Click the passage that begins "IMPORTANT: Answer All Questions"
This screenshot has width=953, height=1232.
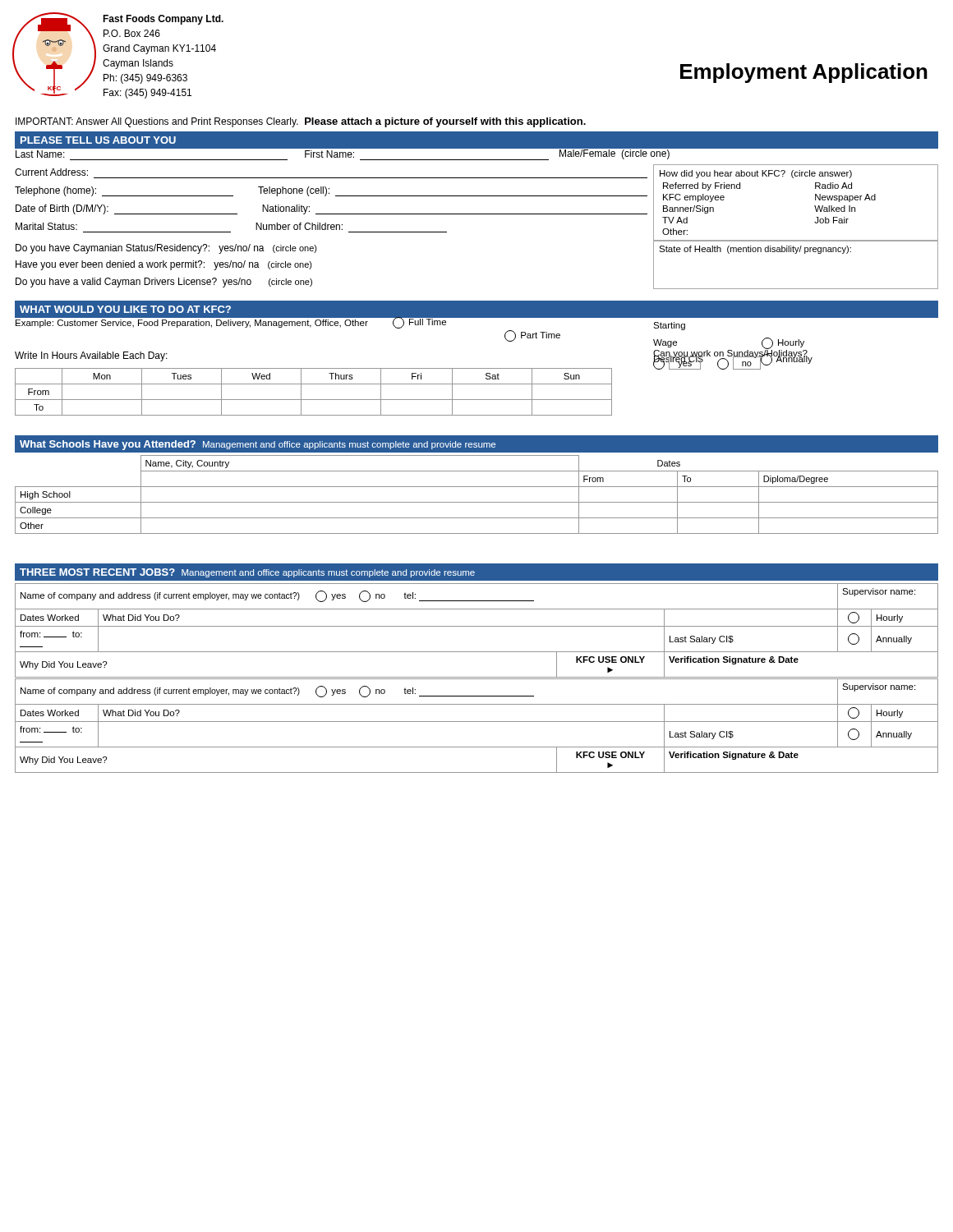click(300, 121)
